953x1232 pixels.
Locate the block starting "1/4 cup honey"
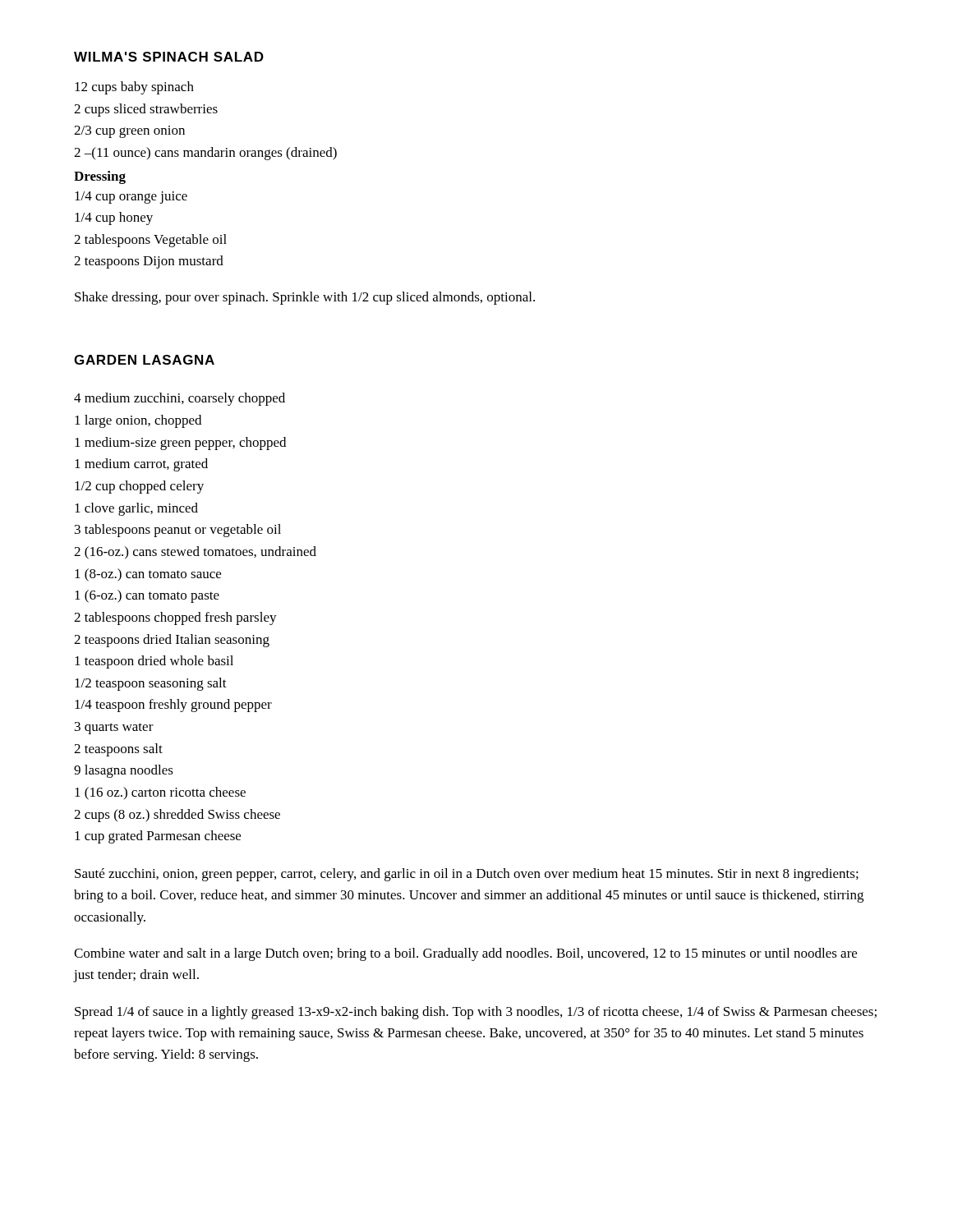(x=114, y=217)
